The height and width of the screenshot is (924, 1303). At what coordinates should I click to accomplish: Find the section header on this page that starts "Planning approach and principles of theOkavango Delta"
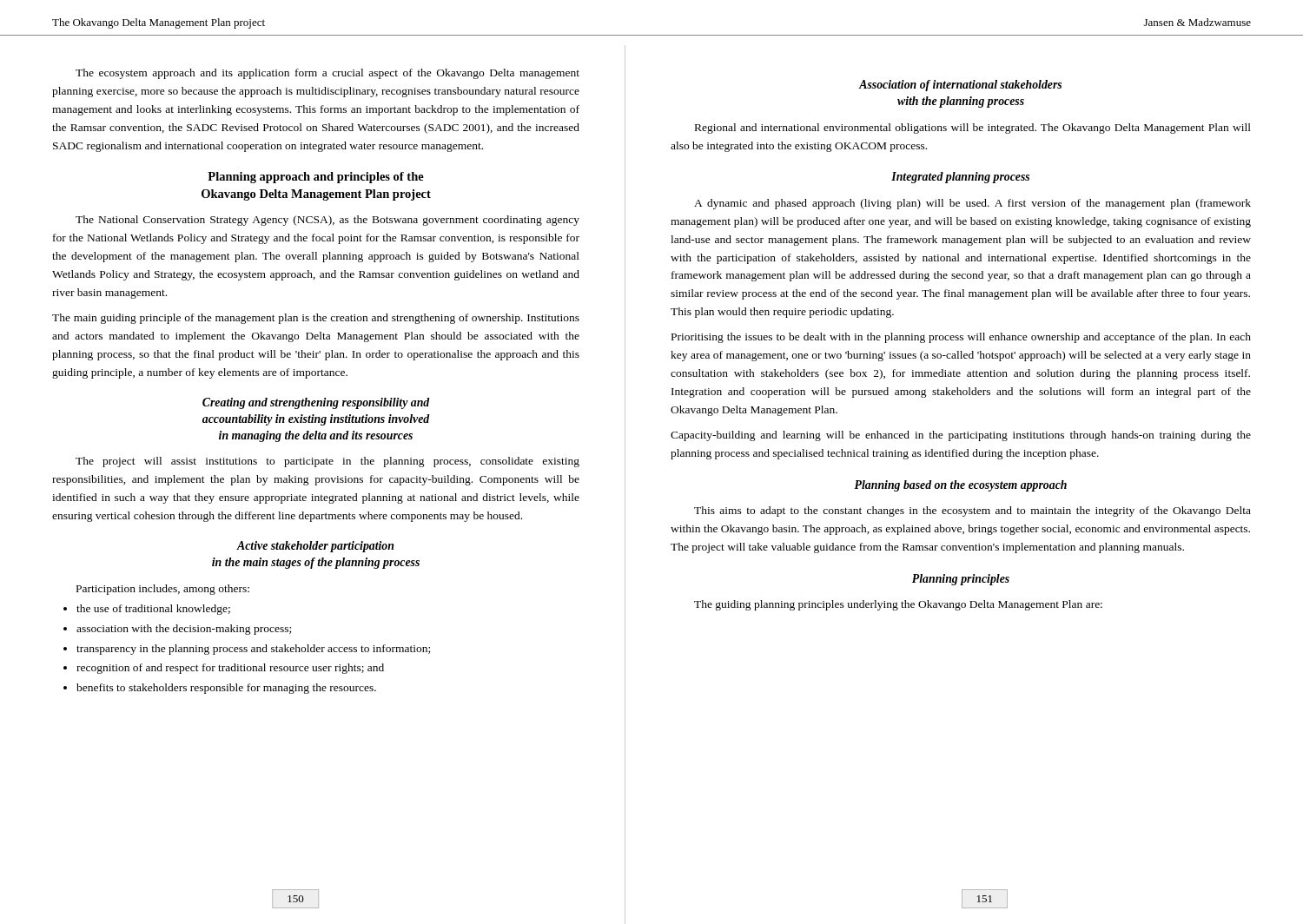pos(316,185)
